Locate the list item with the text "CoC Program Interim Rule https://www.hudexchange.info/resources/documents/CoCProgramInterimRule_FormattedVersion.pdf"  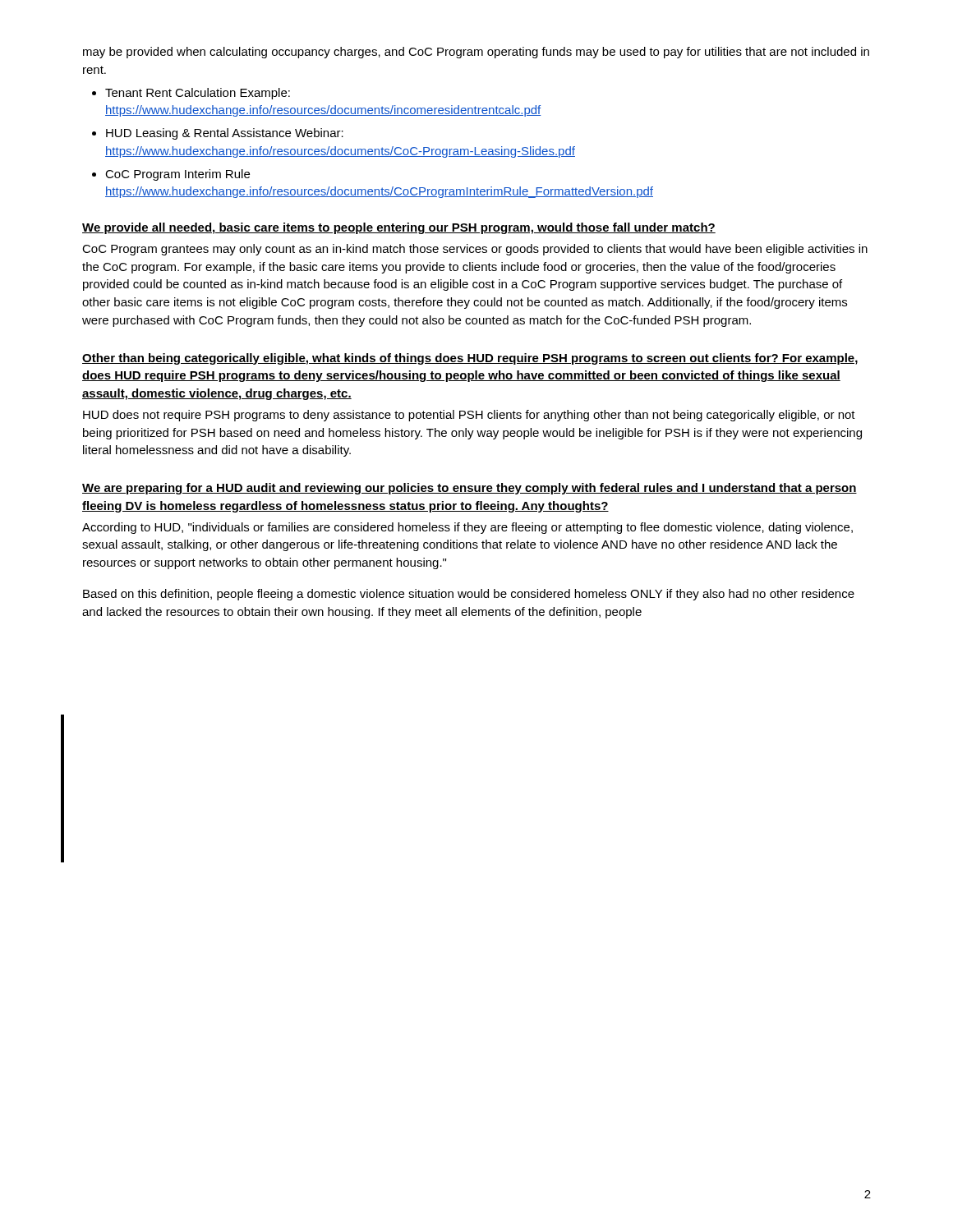[x=379, y=182]
